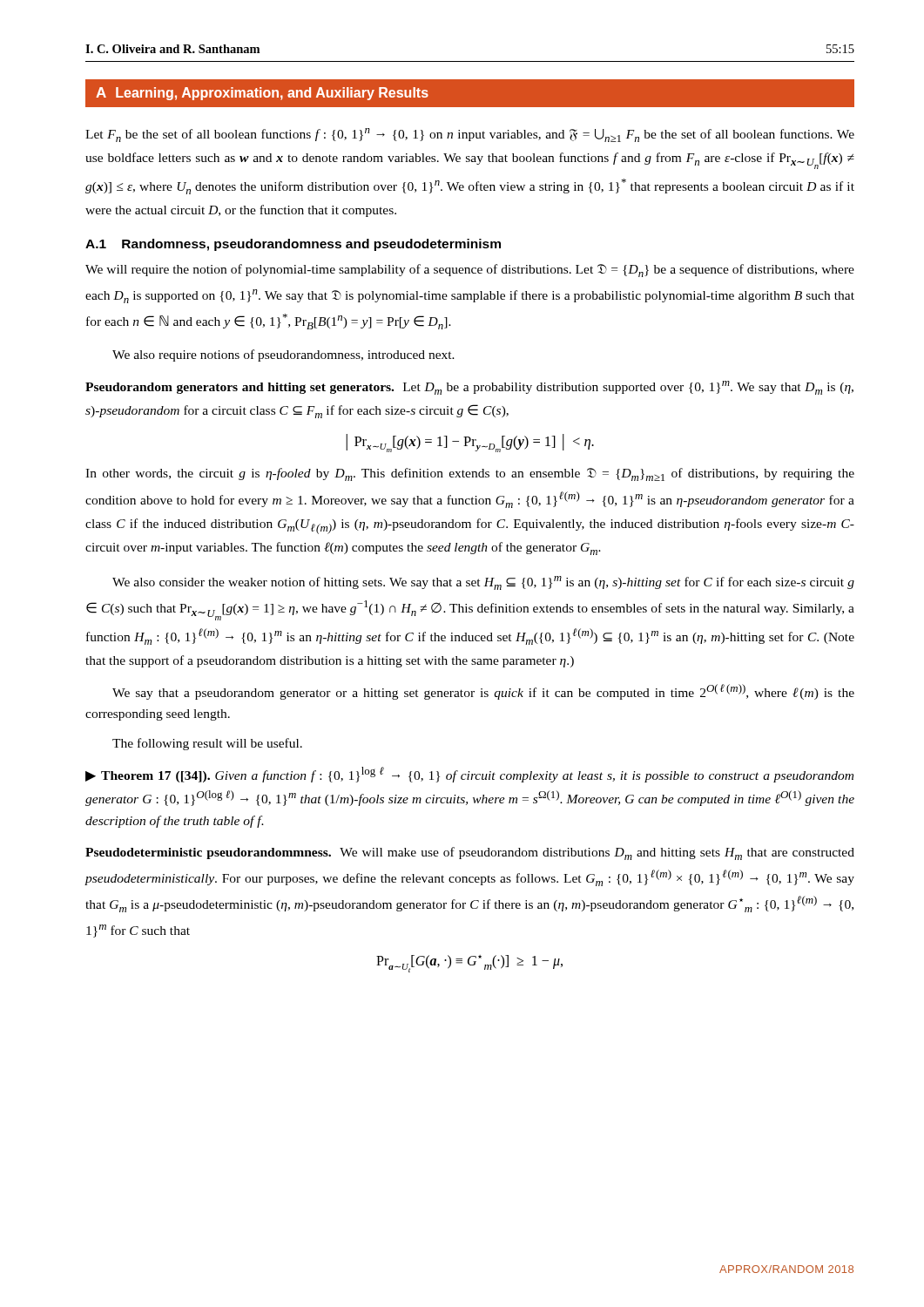Select the block starting "We also require notions of pseudorandomness, introduced next."
This screenshot has height=1307, width=924.
(x=284, y=354)
